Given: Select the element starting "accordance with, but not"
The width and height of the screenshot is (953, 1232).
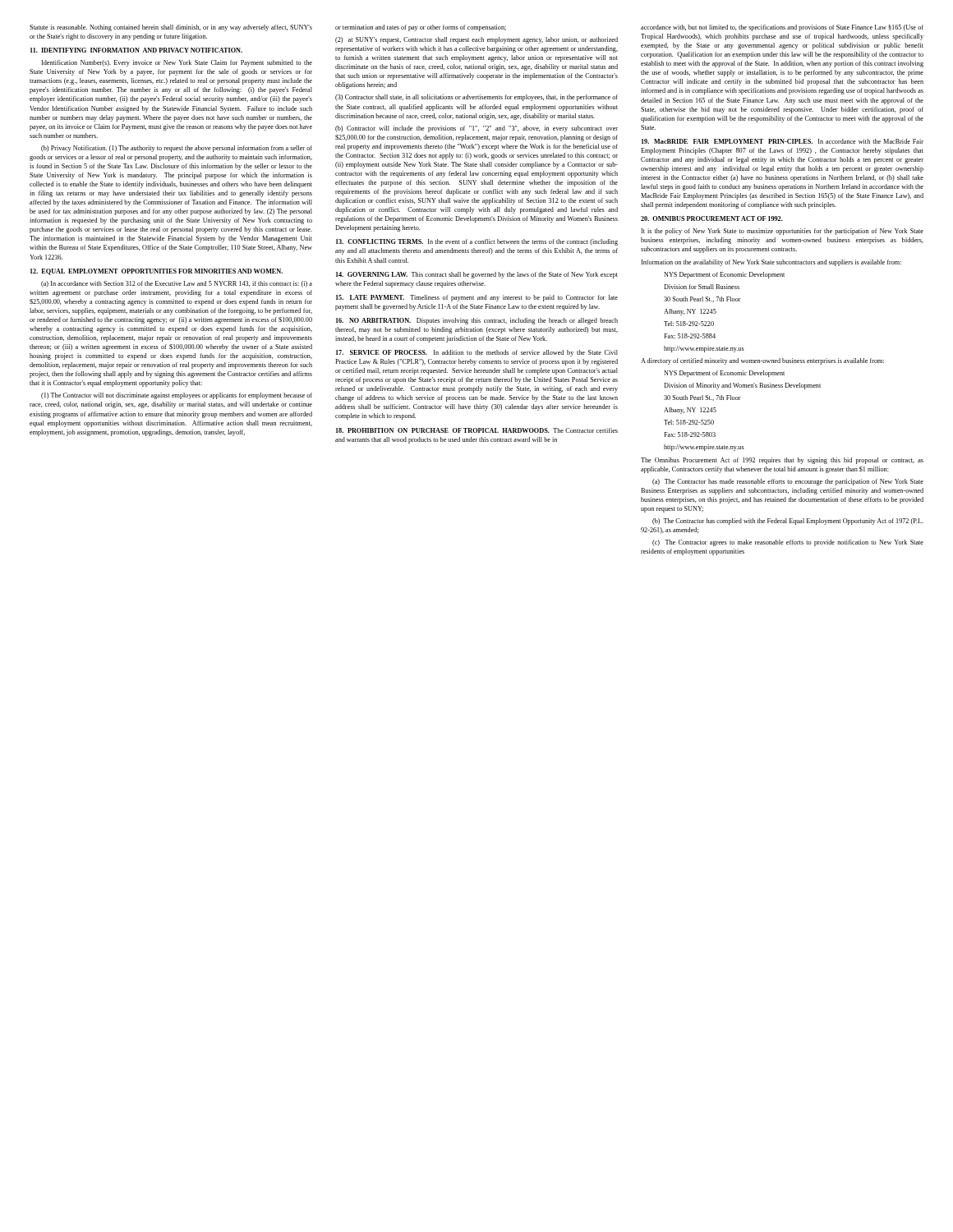Looking at the screenshot, I should pos(782,78).
